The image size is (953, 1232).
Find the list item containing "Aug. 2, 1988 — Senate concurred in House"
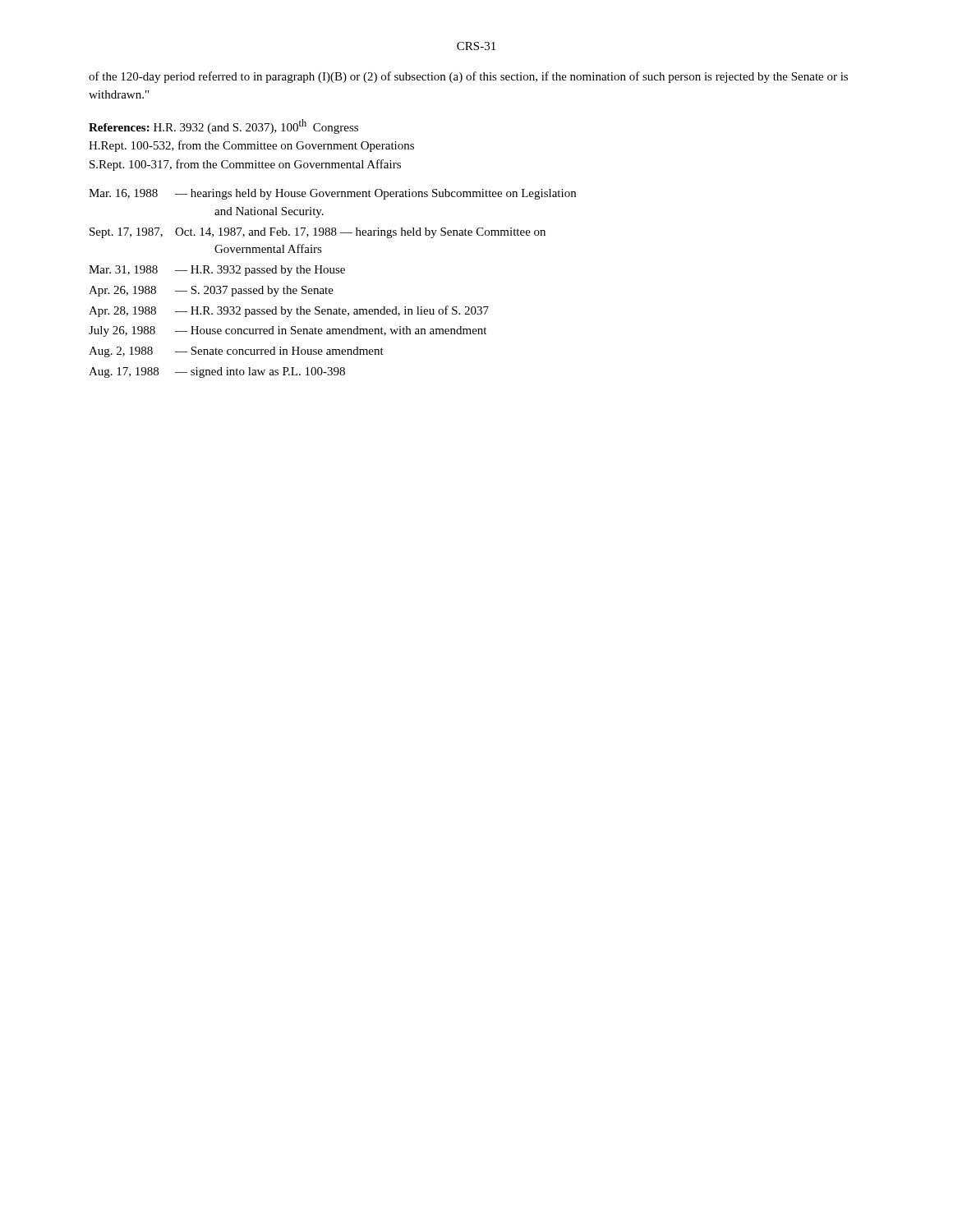click(x=236, y=351)
